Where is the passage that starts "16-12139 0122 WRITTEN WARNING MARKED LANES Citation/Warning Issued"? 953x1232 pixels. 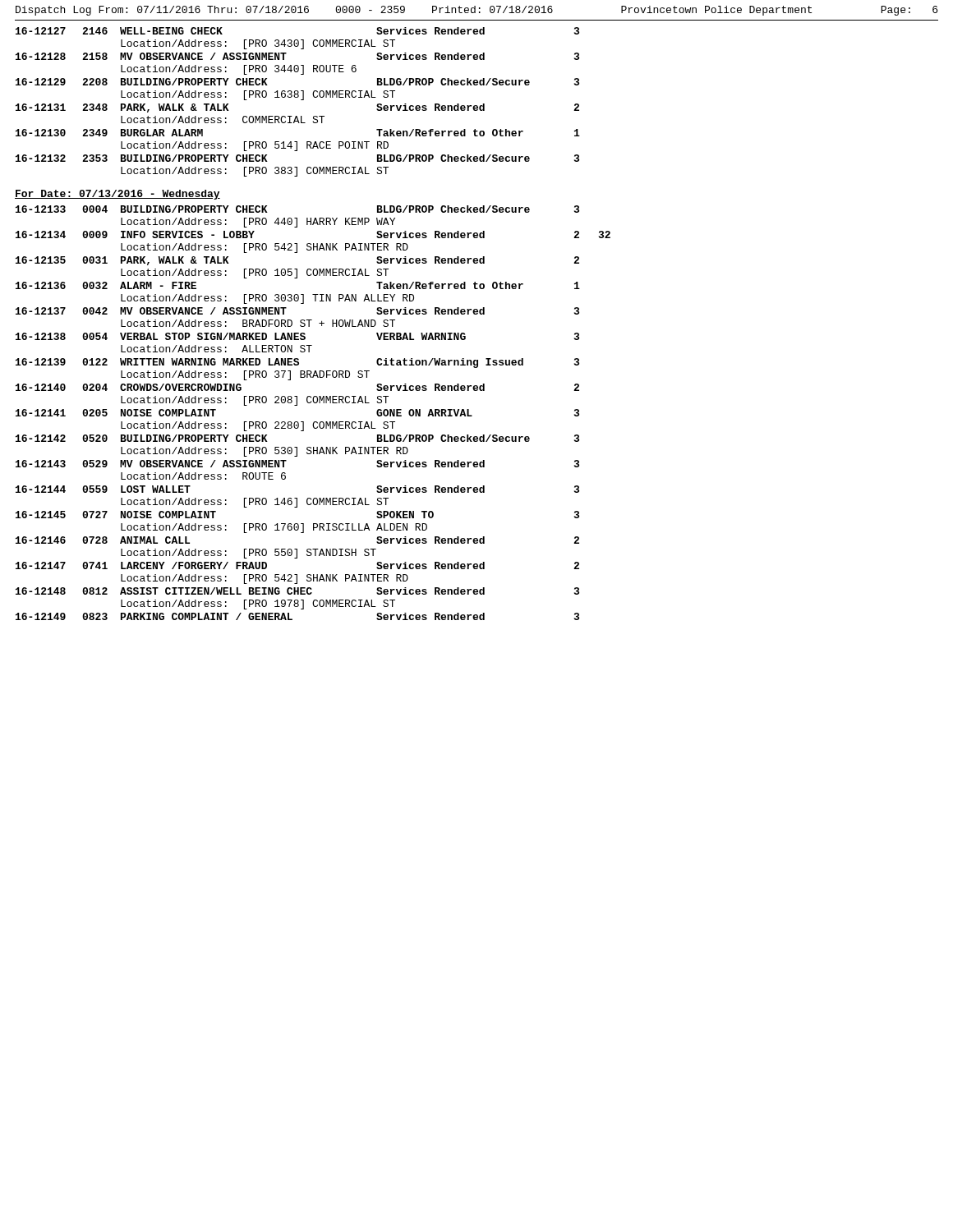pos(476,369)
